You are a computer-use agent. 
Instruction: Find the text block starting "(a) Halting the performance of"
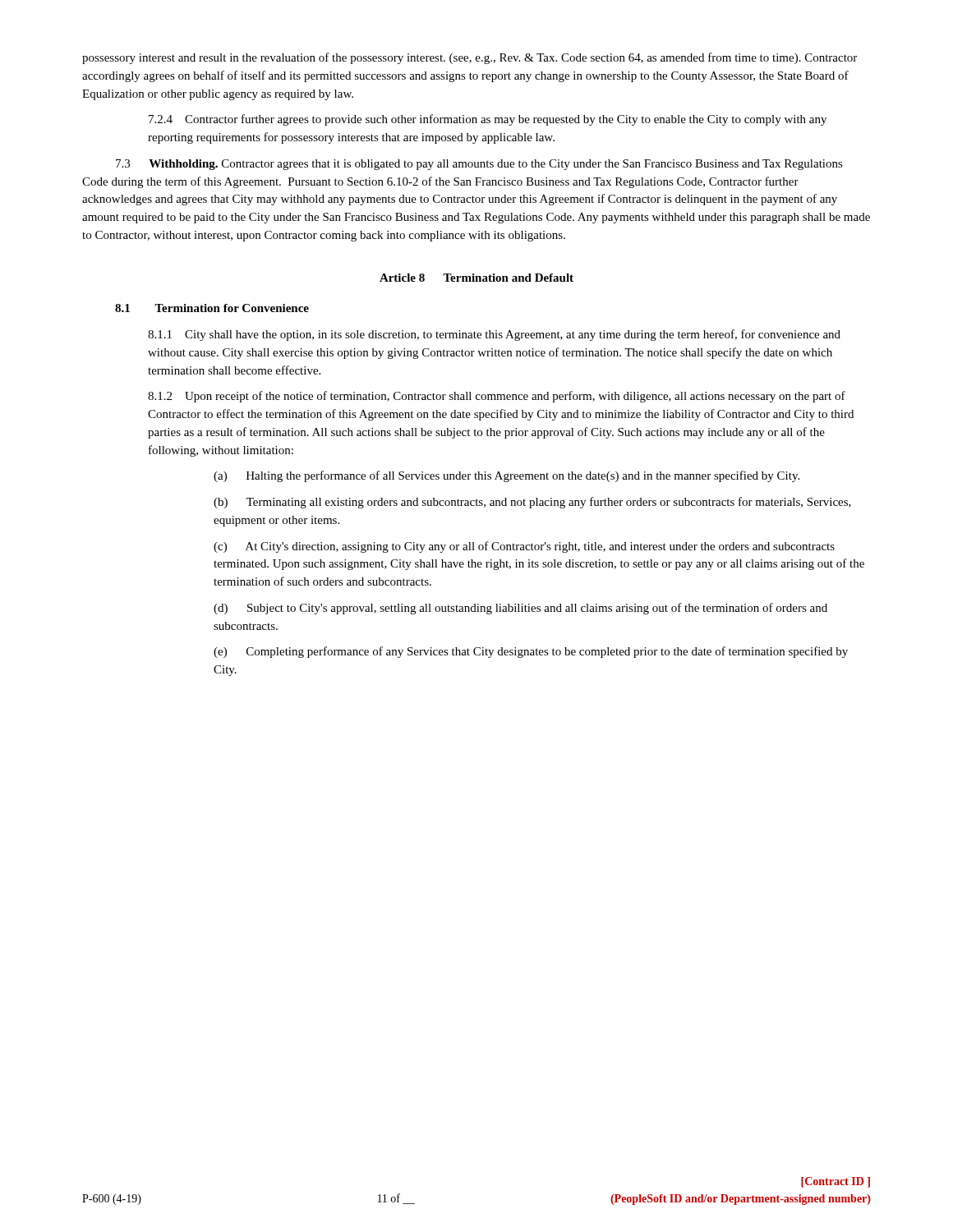tap(542, 476)
